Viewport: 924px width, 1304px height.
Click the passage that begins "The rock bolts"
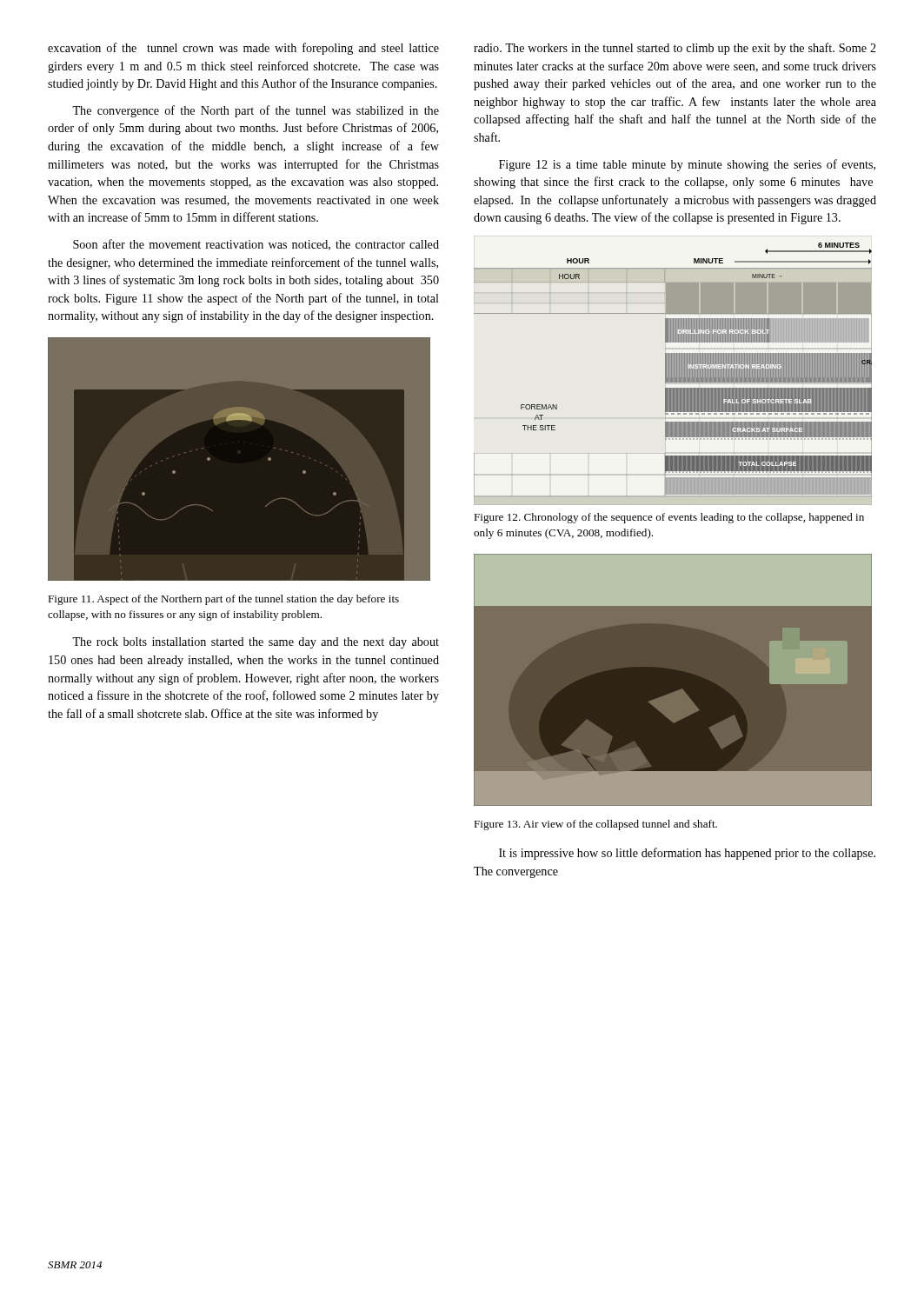(243, 678)
